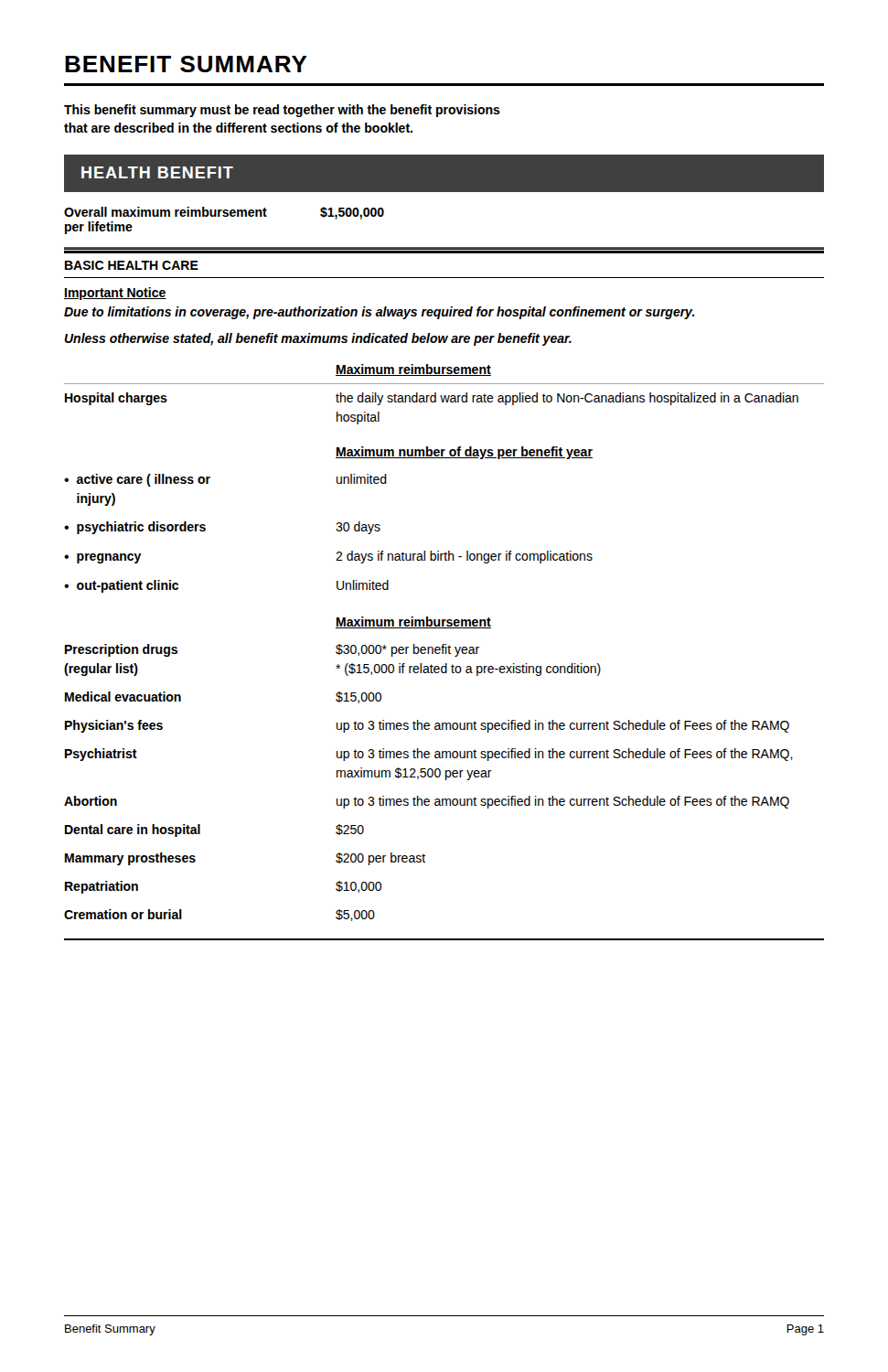Find "HEALTH BENEFIT" on this page
The height and width of the screenshot is (1372, 888).
(x=157, y=173)
